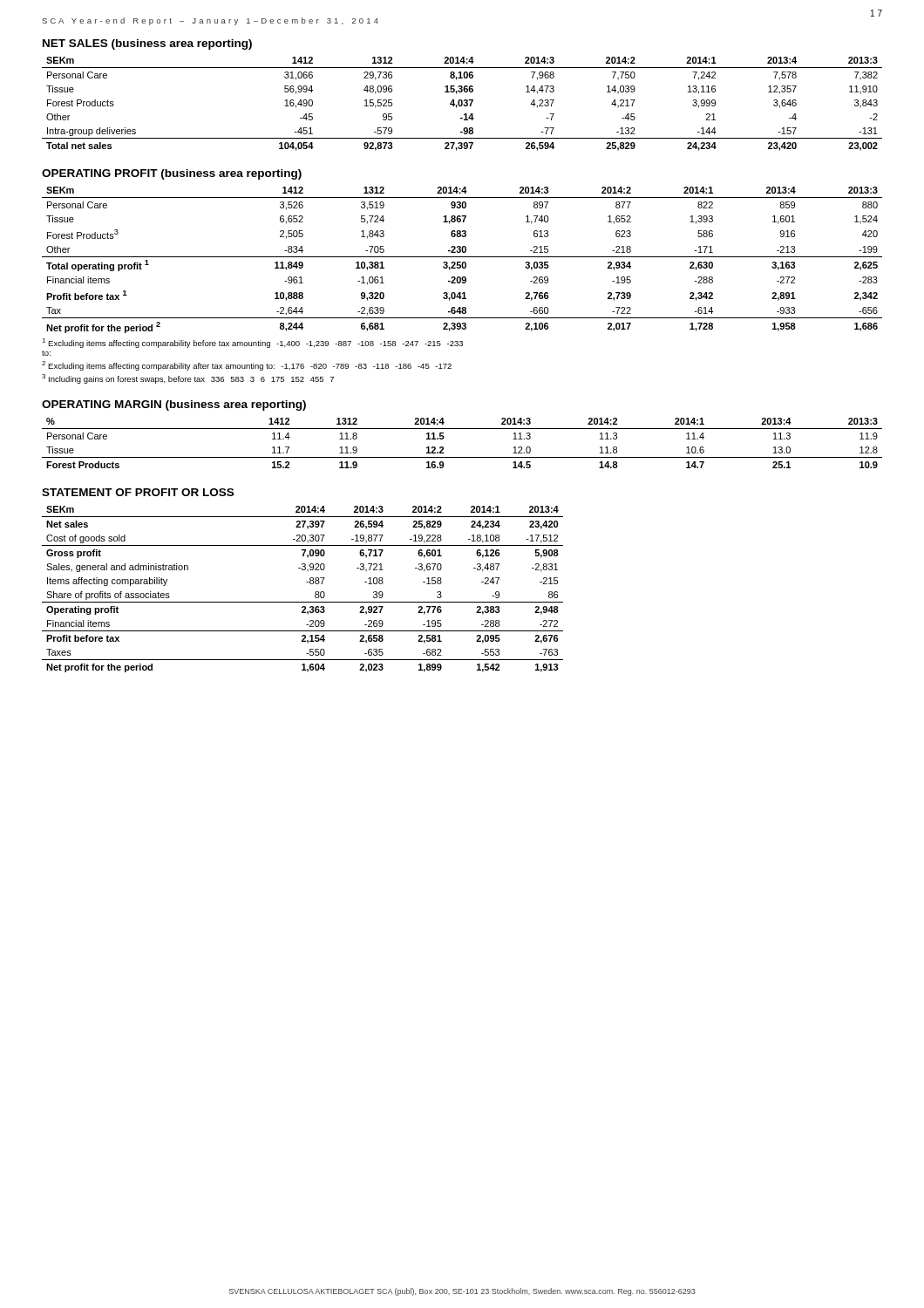Point to the element starting "OPERATING PROFIT (business area reporting)"
Image resolution: width=924 pixels, height=1308 pixels.
tap(172, 173)
